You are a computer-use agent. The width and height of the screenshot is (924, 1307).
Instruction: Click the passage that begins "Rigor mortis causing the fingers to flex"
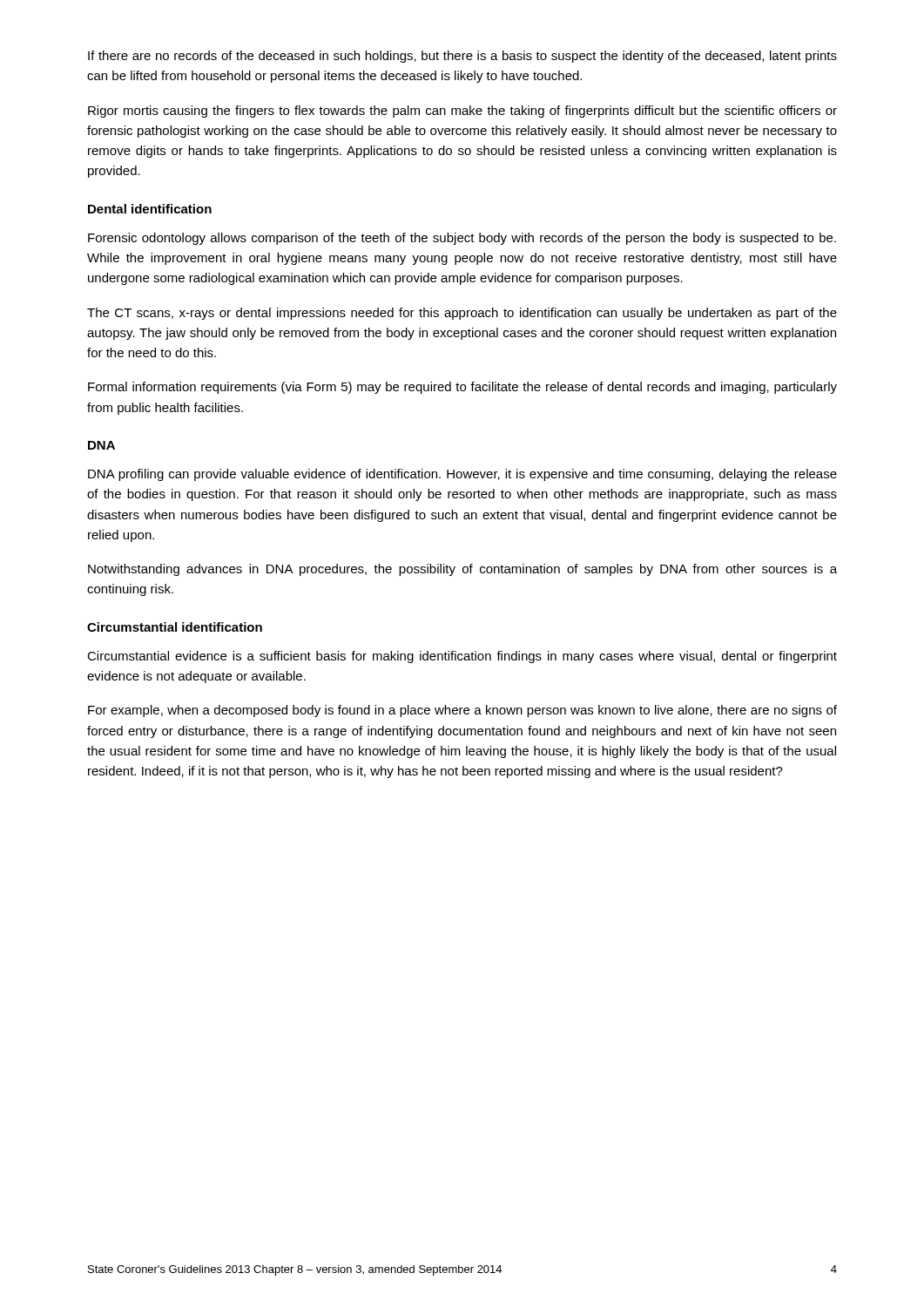462,140
